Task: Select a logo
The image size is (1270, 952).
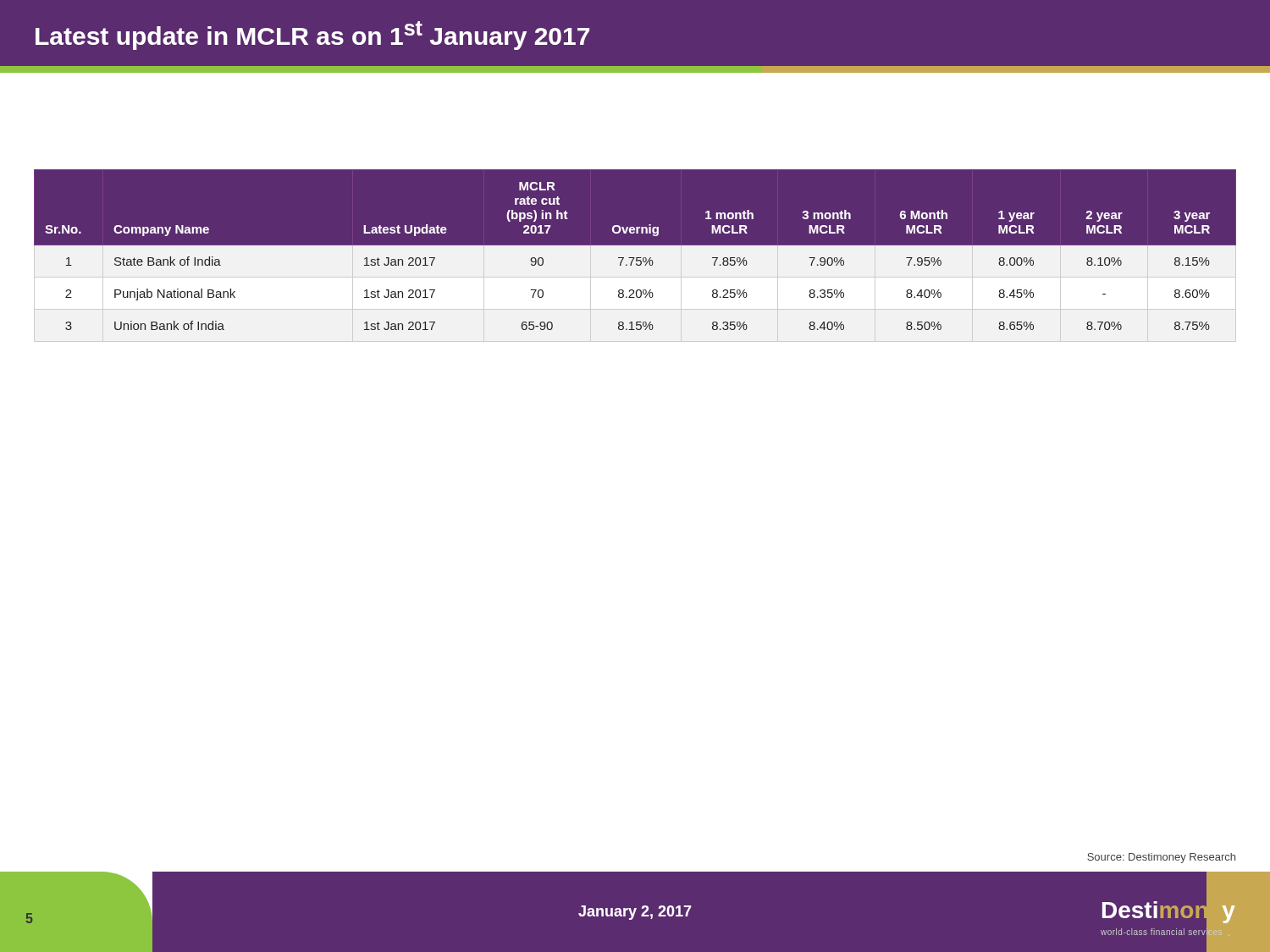Action: (x=1168, y=915)
